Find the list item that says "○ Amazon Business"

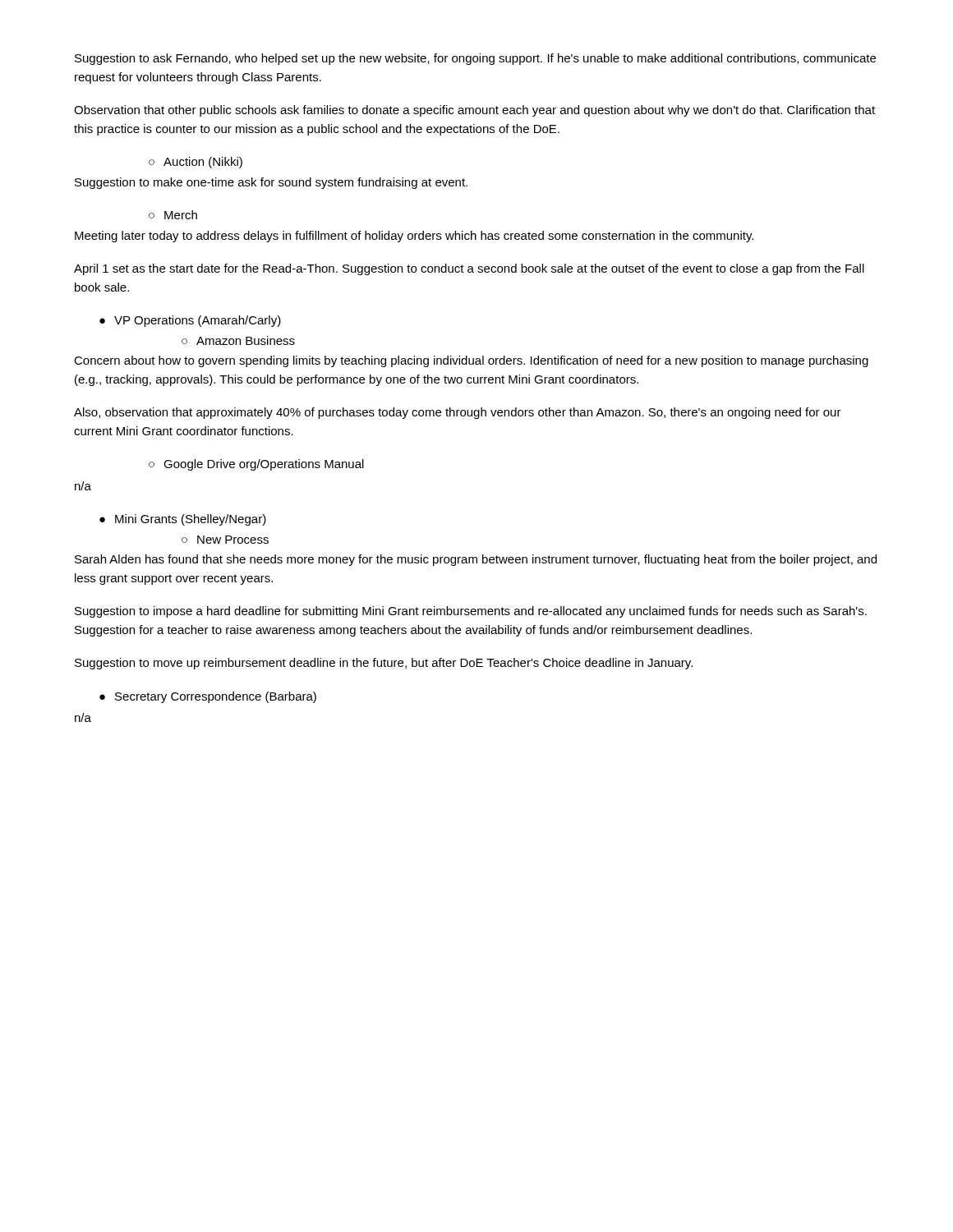pyautogui.click(x=238, y=341)
